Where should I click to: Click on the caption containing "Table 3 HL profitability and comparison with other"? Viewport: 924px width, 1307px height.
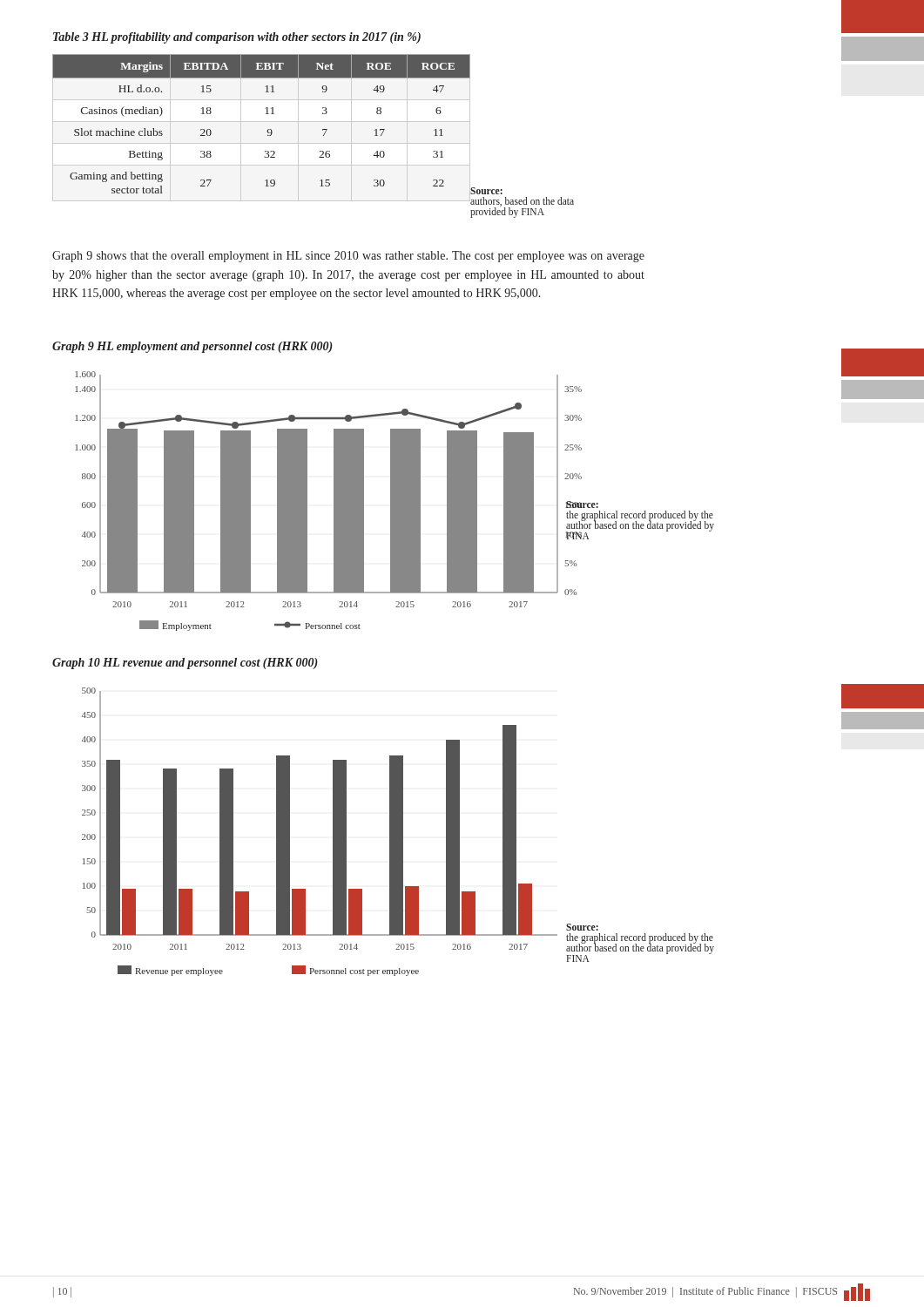[237, 37]
